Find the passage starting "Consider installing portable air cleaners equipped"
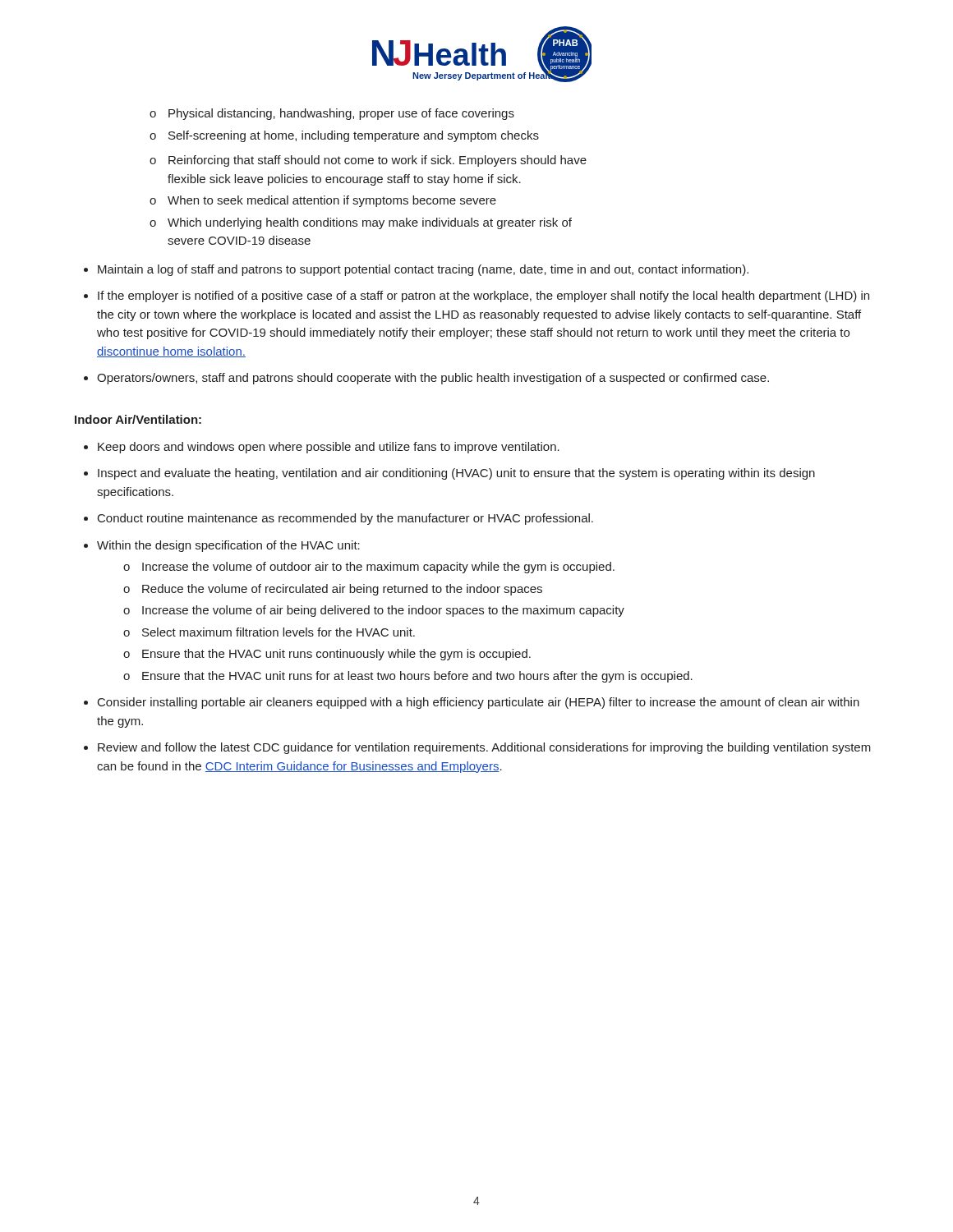Image resolution: width=953 pixels, height=1232 pixels. tap(478, 711)
